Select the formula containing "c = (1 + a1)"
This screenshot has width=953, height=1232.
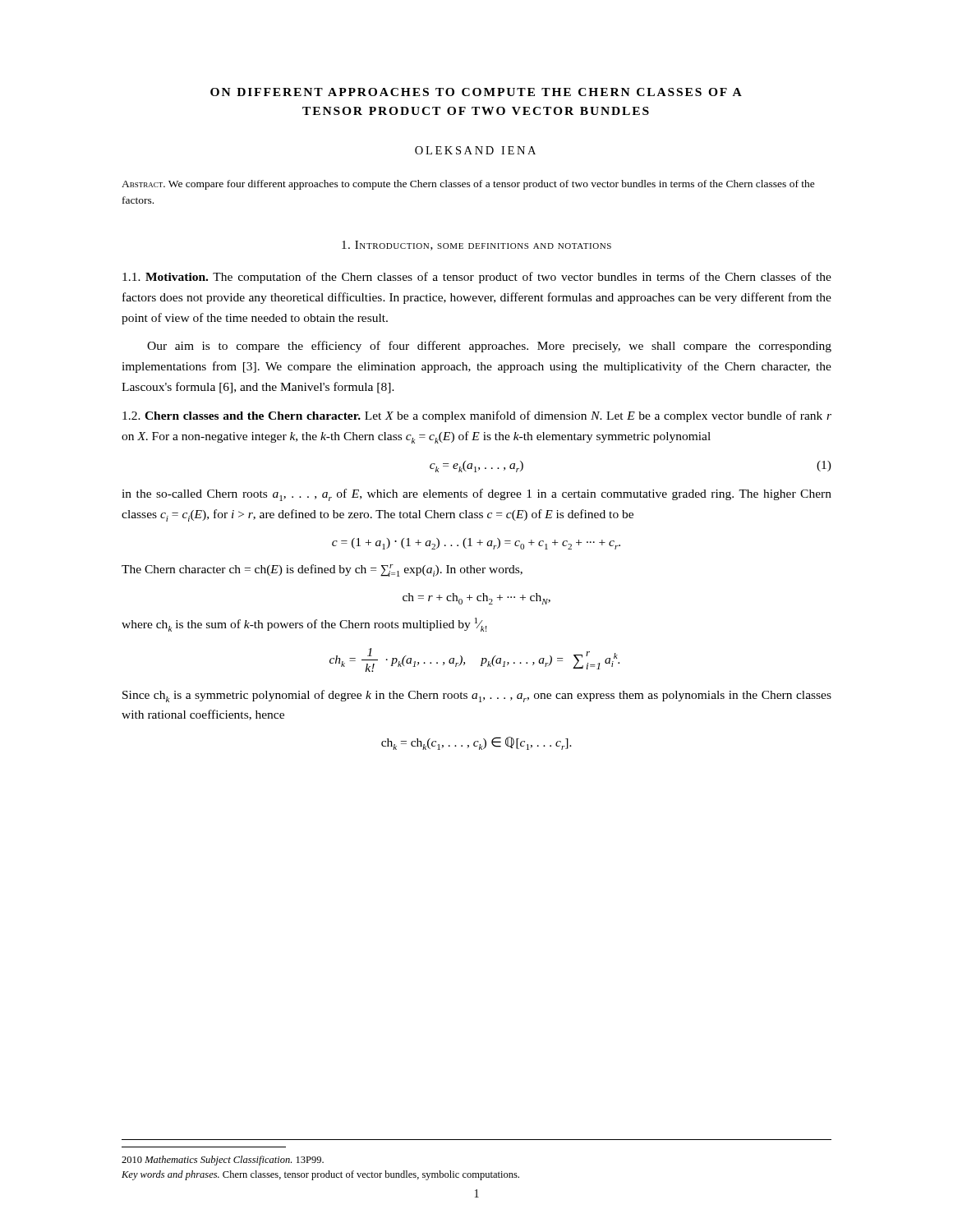click(x=476, y=542)
